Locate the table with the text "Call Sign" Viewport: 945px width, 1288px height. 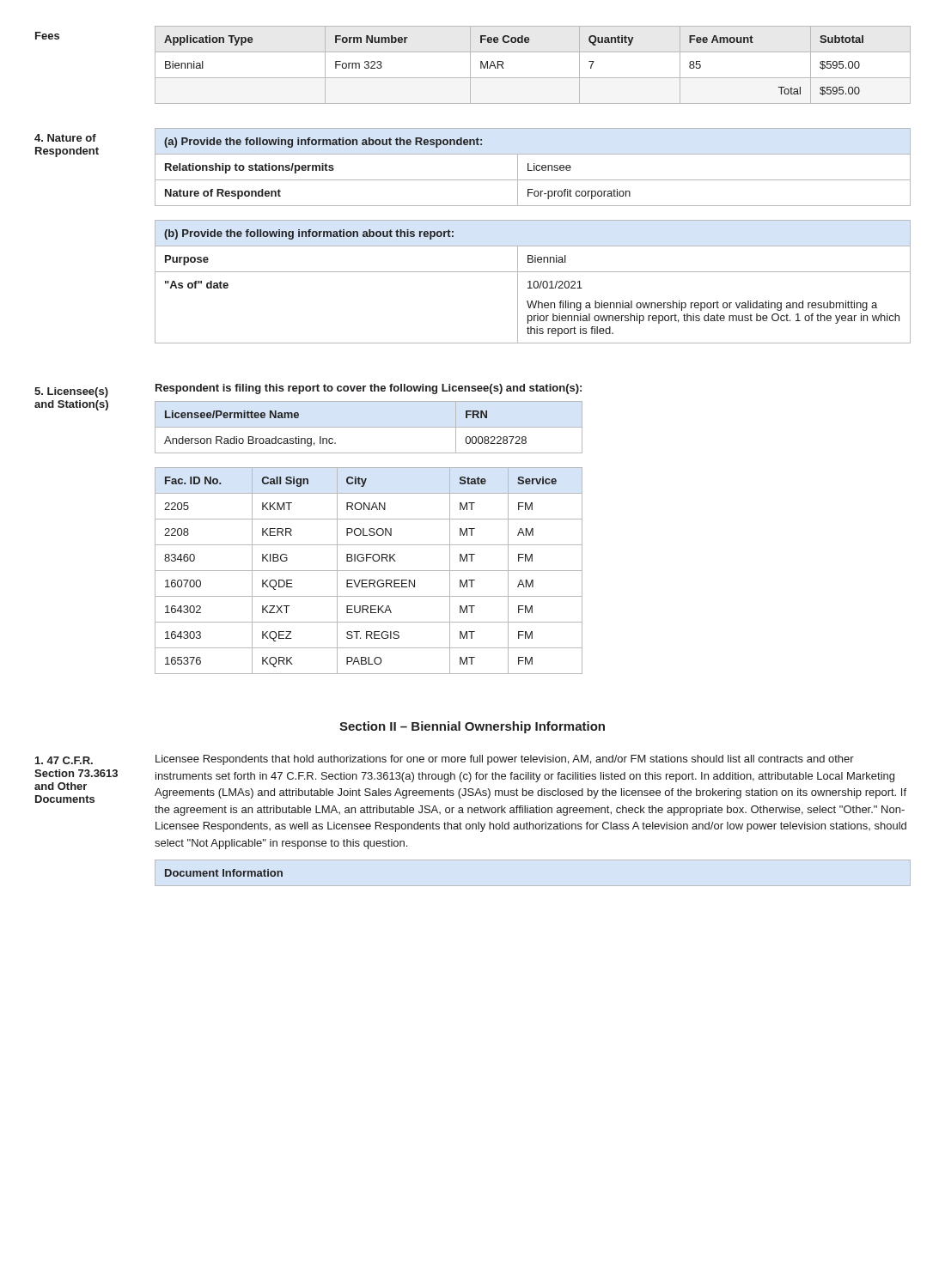pyautogui.click(x=369, y=571)
